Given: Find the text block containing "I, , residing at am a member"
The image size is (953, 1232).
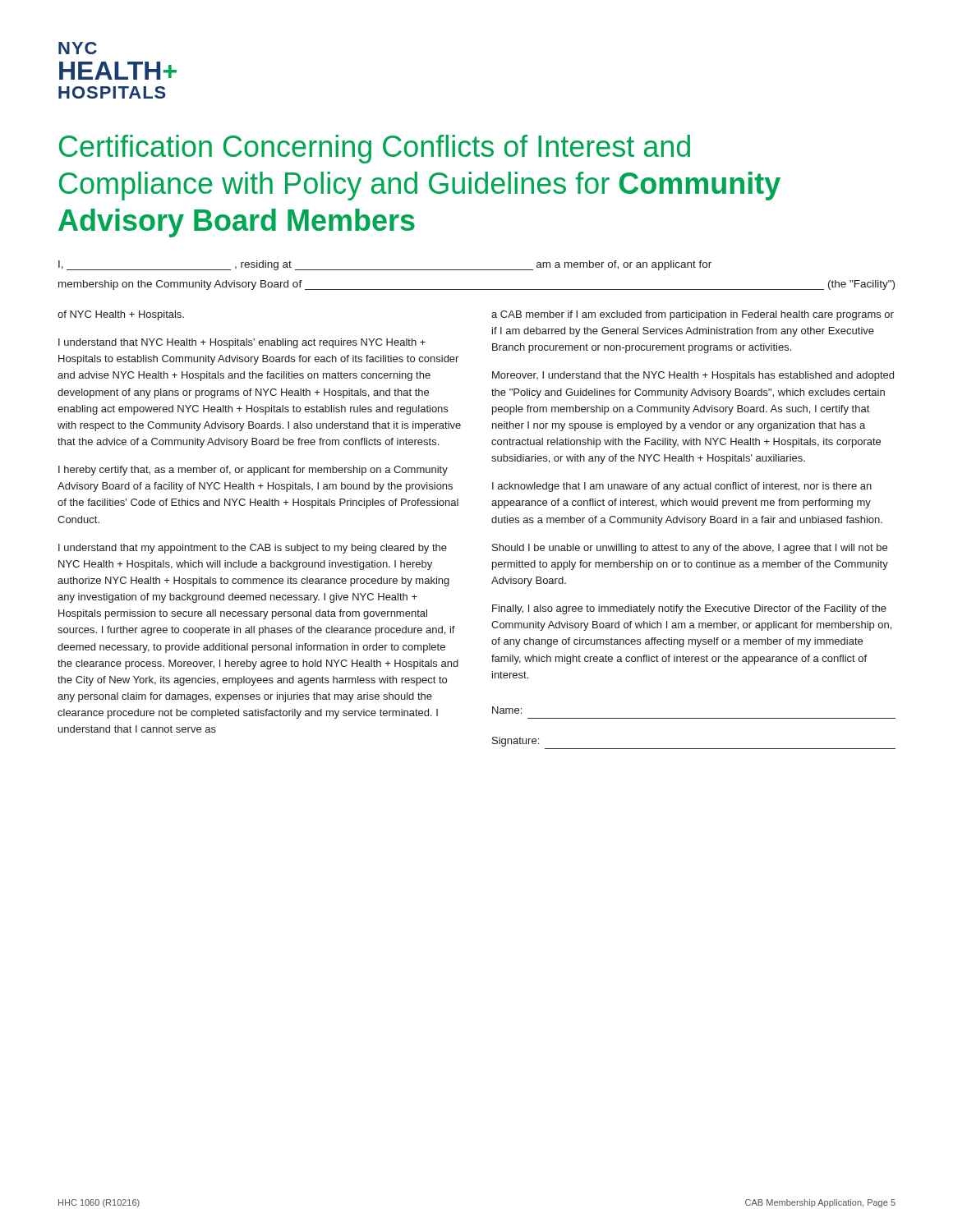Looking at the screenshot, I should (x=385, y=264).
